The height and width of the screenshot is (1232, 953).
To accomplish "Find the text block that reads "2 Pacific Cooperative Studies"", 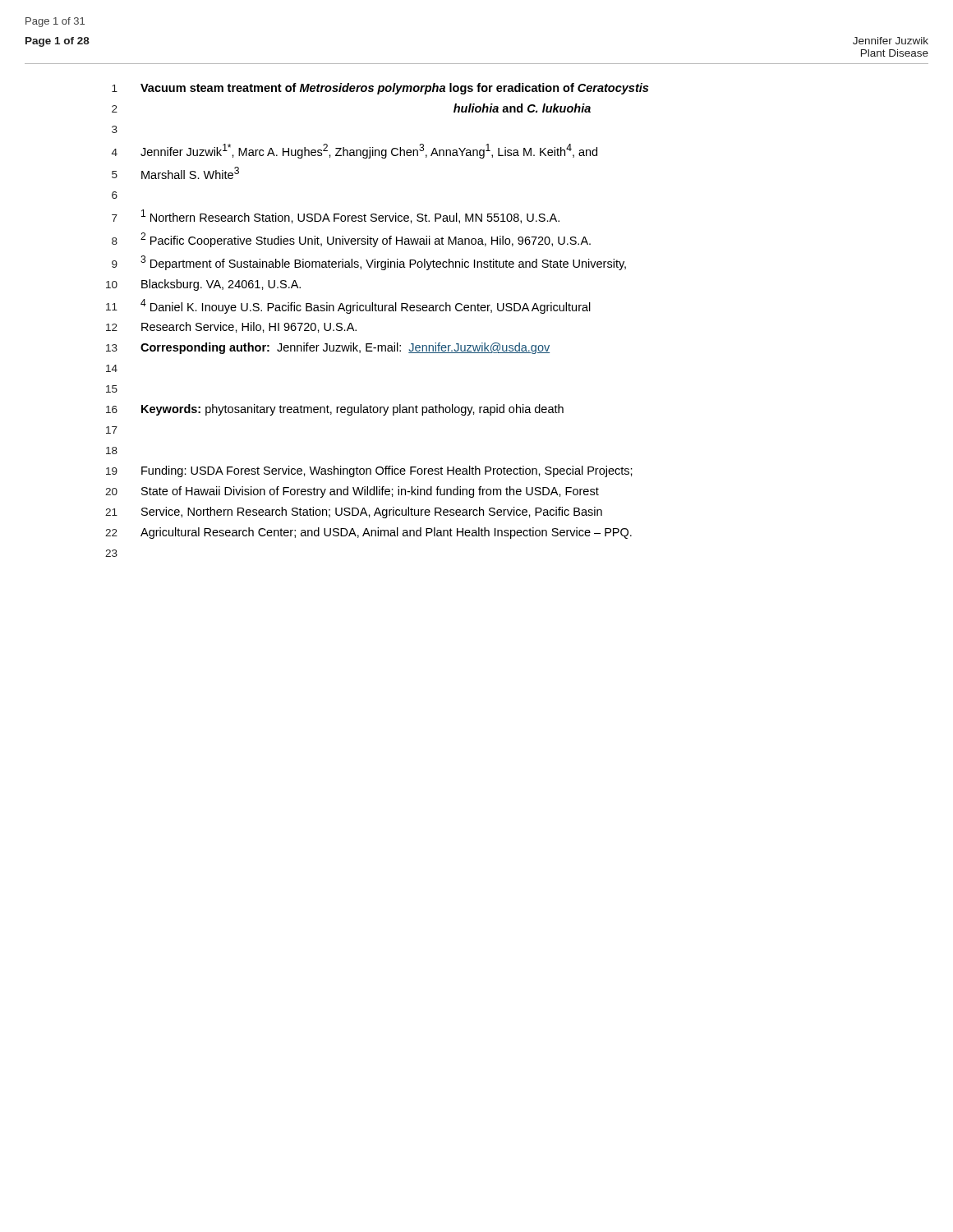I will pos(366,239).
